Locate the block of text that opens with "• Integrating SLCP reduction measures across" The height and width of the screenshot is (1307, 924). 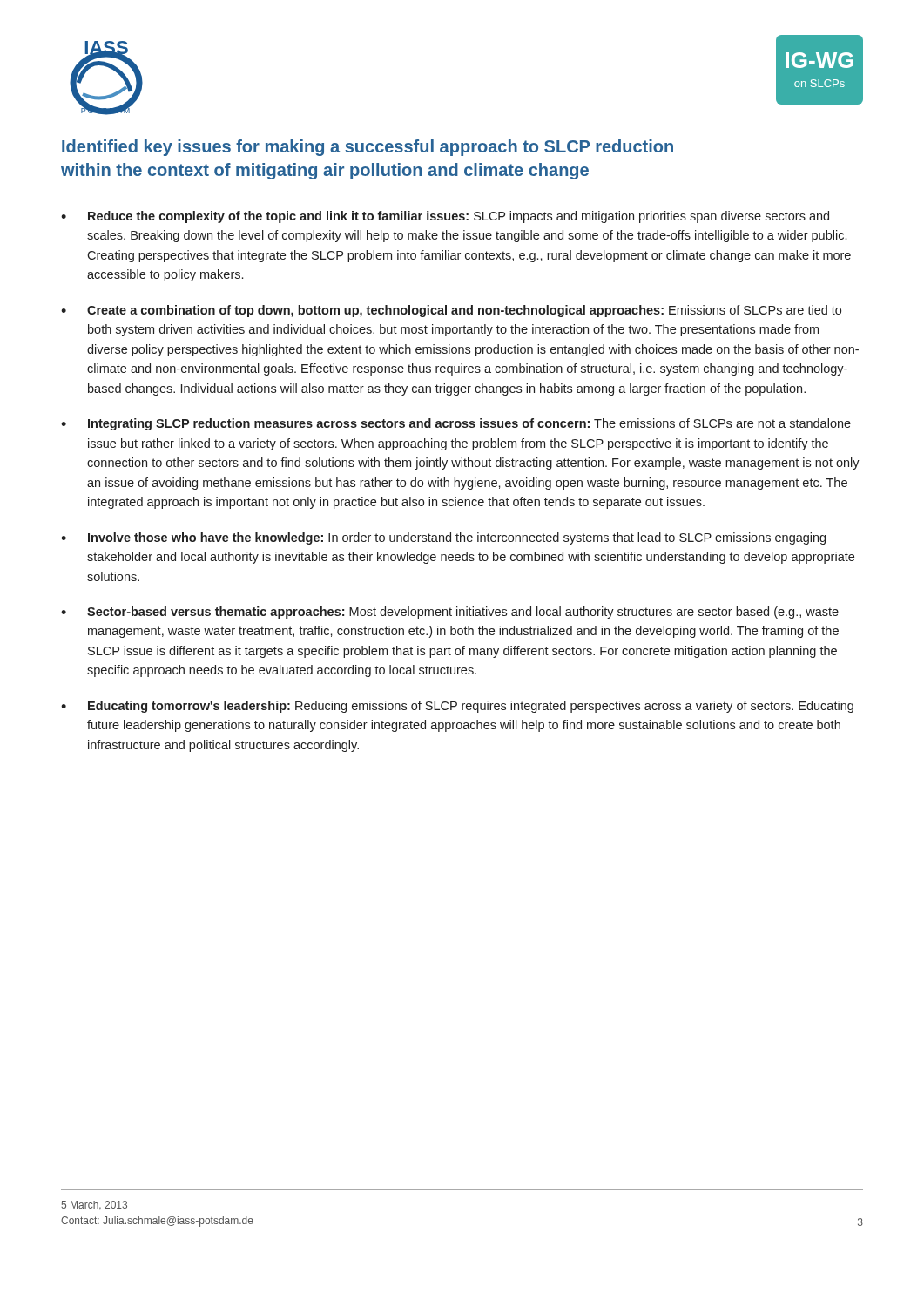click(462, 463)
